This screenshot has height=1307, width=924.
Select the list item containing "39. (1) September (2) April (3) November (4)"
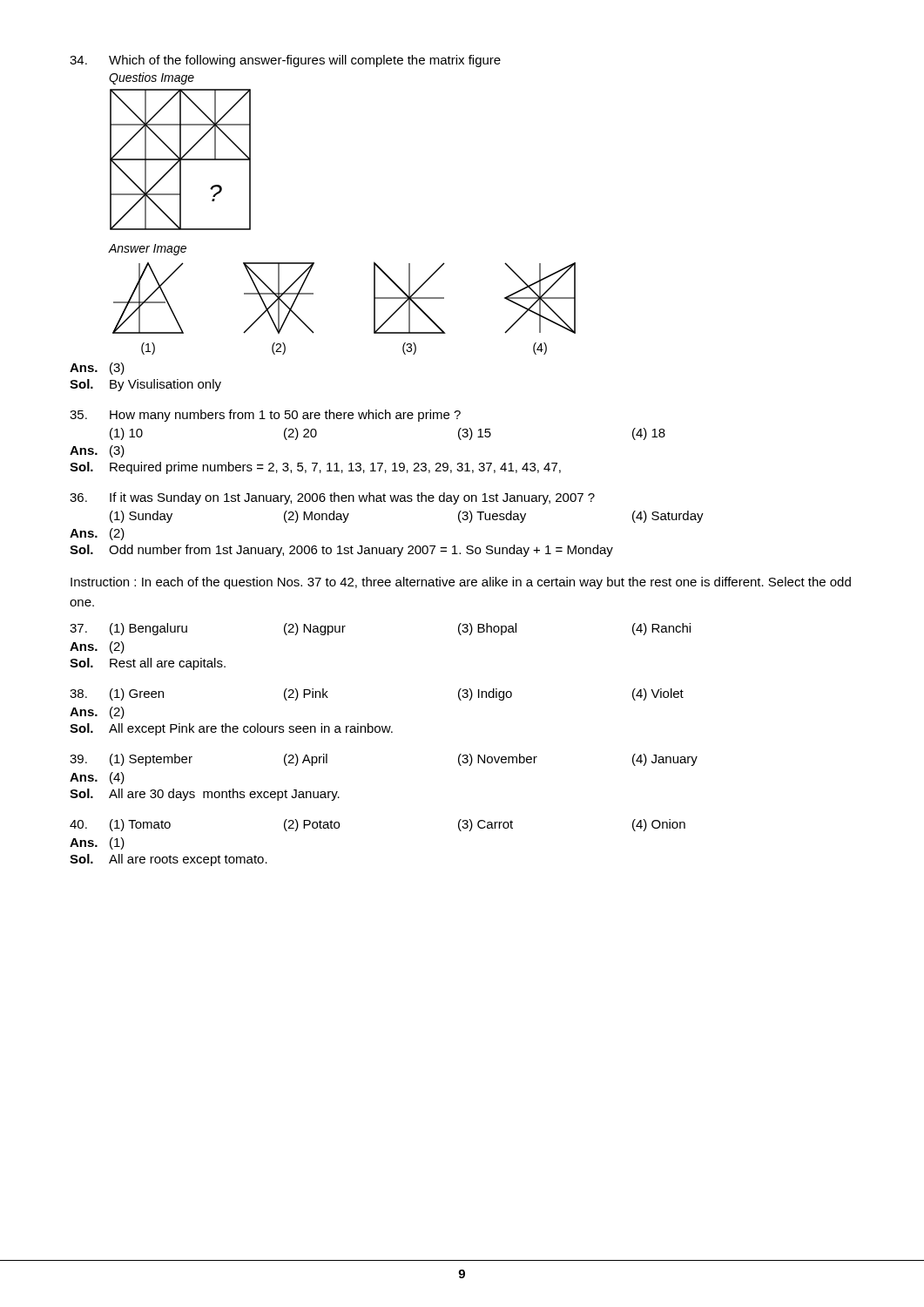[462, 776]
